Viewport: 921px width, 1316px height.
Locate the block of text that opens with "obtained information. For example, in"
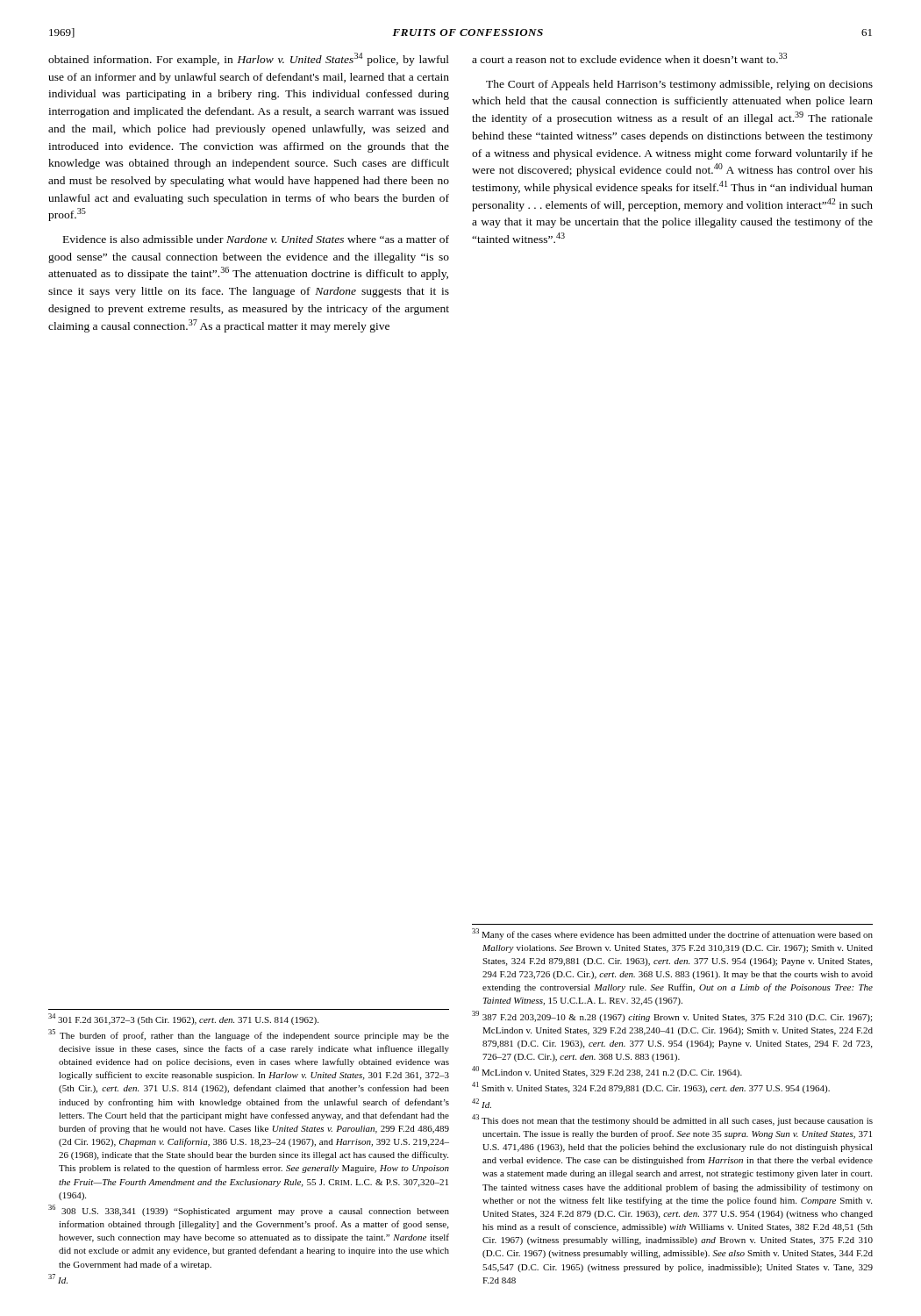[249, 193]
